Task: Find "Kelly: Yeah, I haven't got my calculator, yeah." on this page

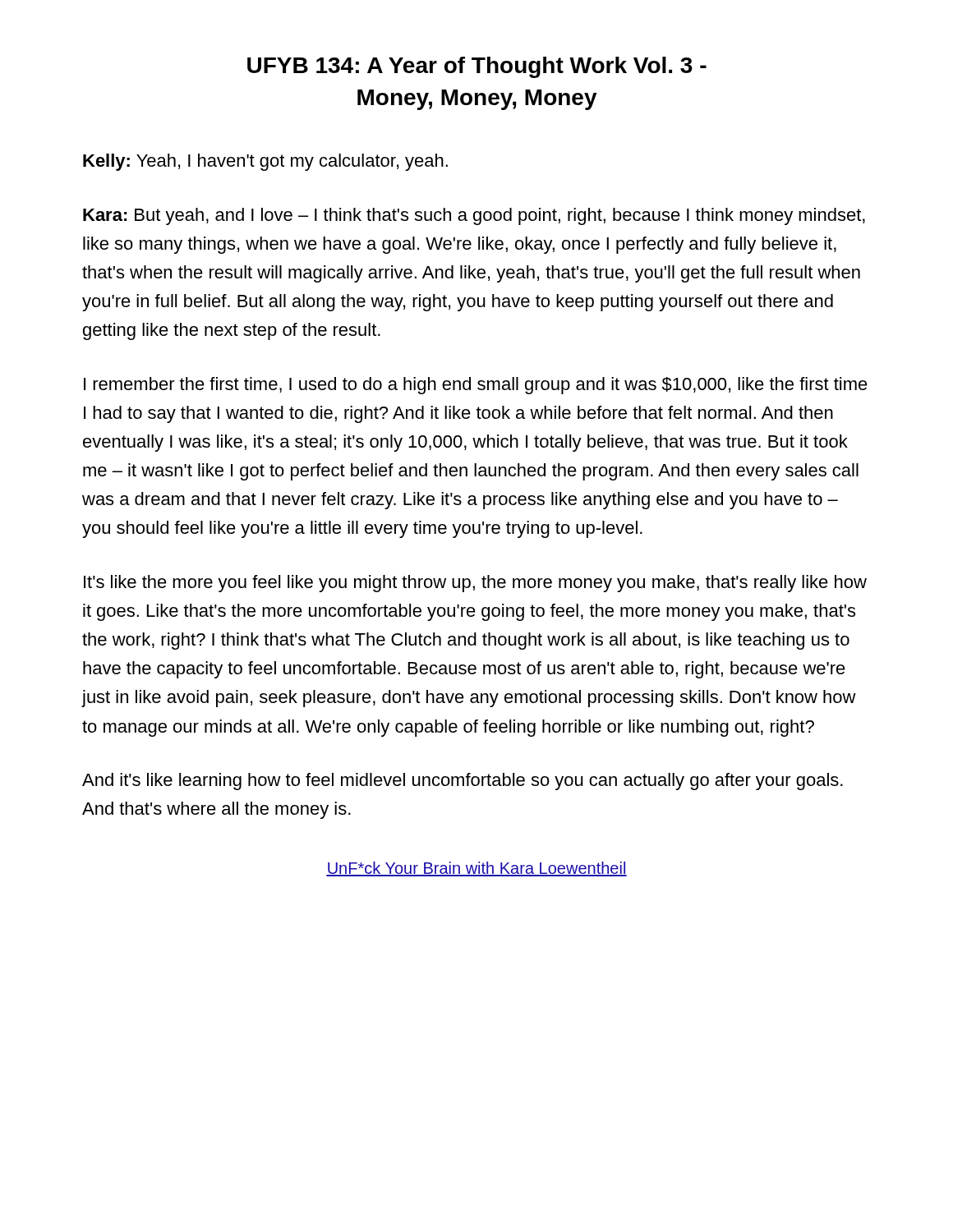Action: tap(266, 161)
